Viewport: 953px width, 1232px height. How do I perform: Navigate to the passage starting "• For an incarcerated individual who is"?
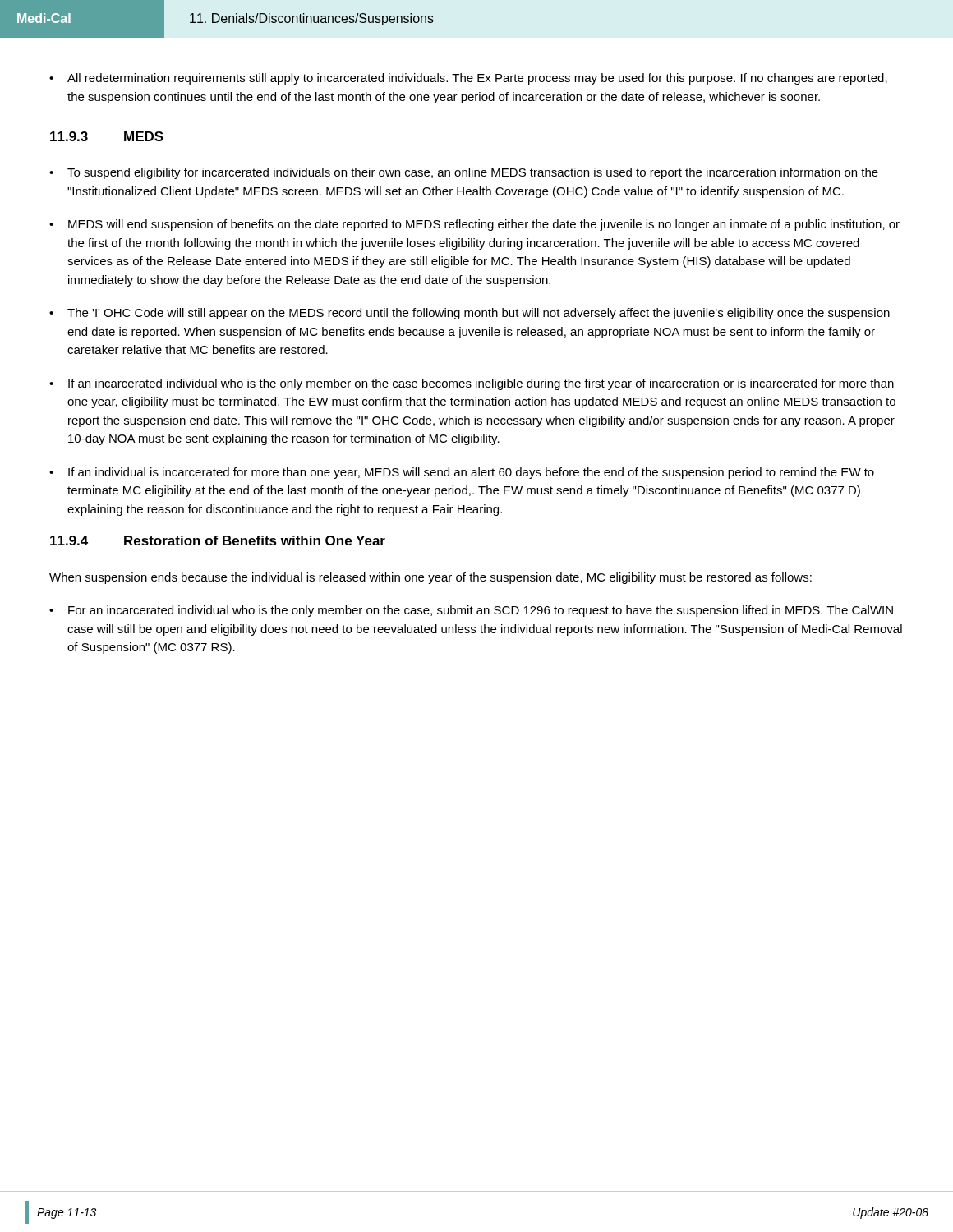476,629
